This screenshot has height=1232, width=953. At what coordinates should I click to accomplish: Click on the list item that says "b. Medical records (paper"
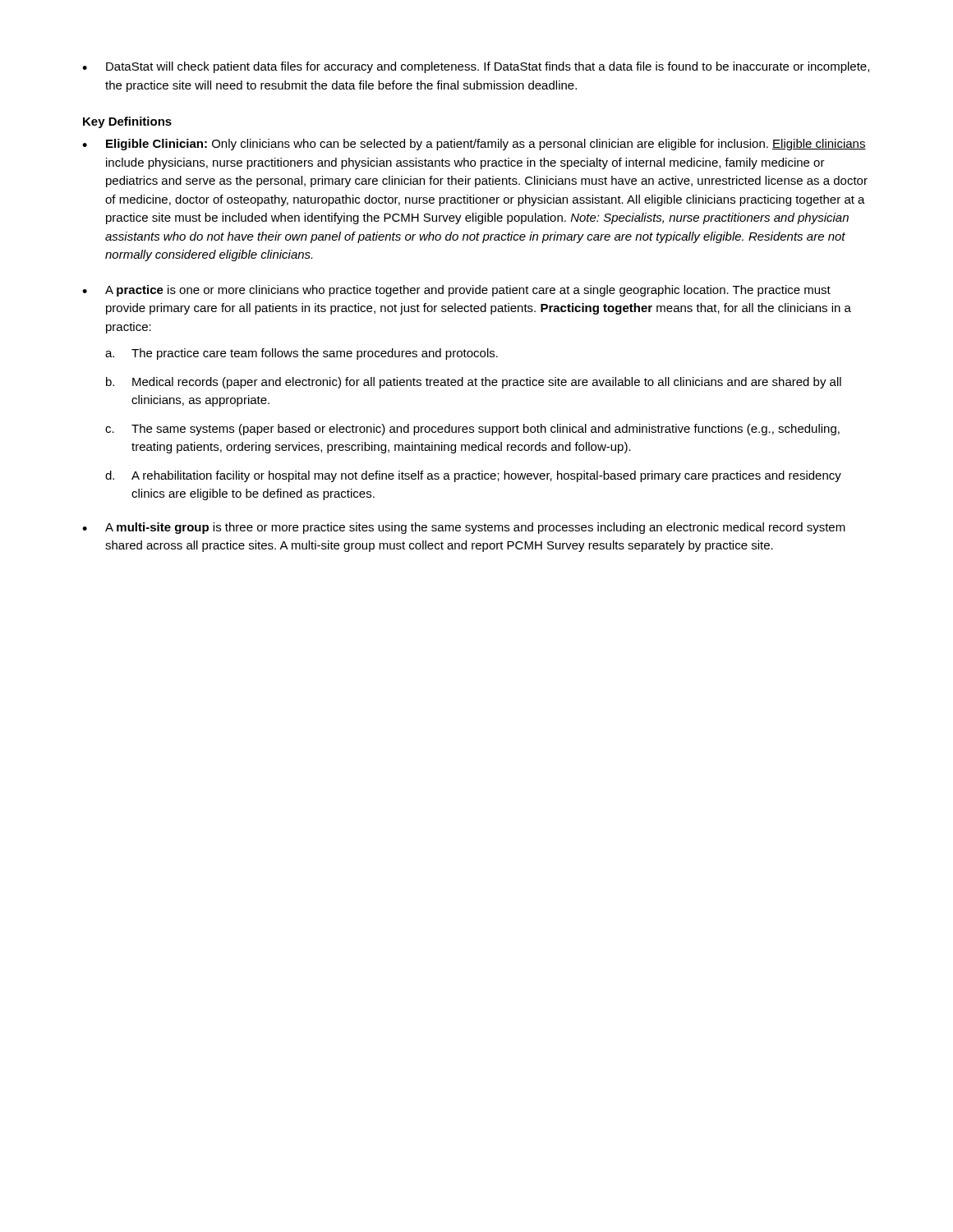click(x=488, y=391)
